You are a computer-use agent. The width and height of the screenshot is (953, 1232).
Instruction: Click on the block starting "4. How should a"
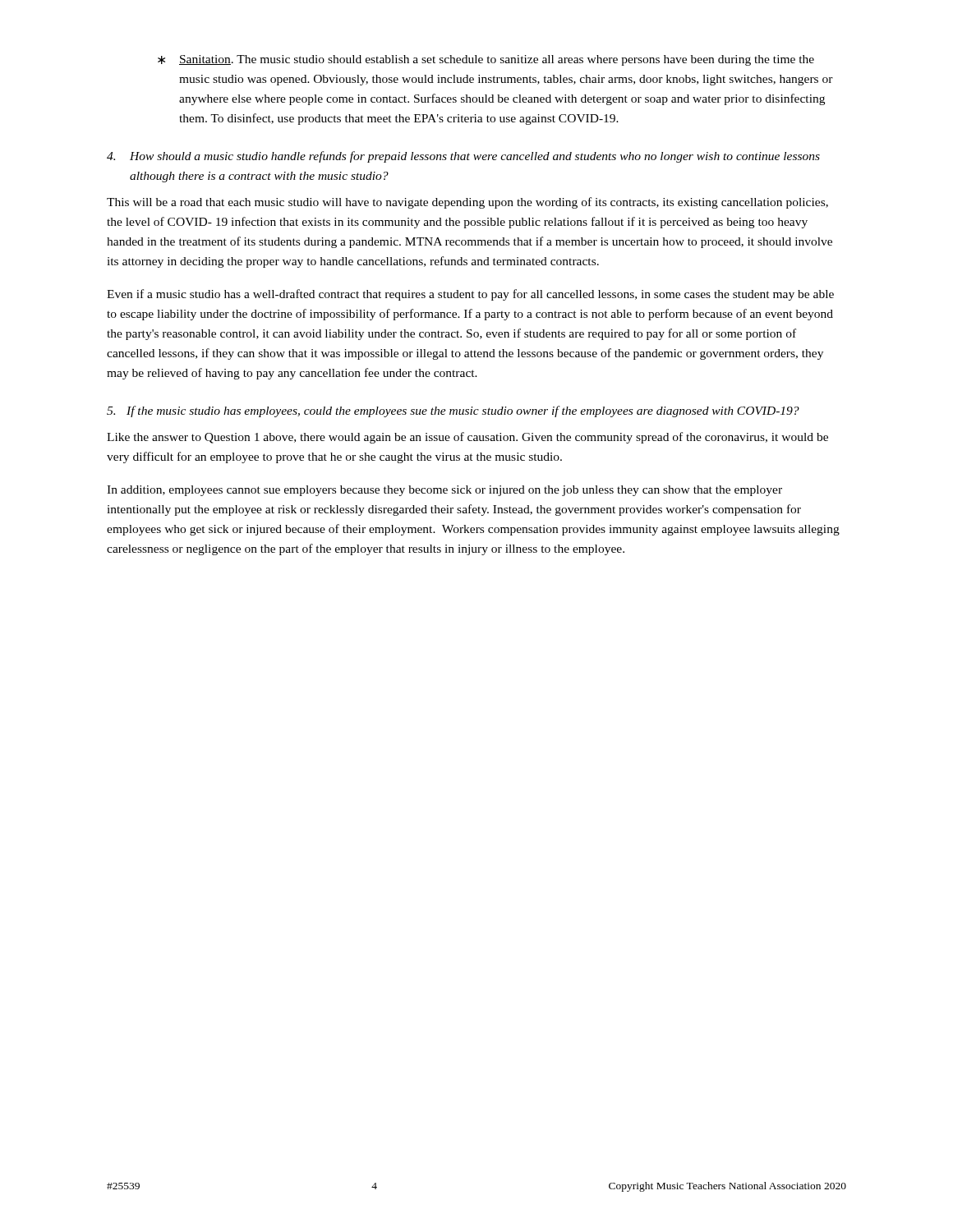point(476,166)
